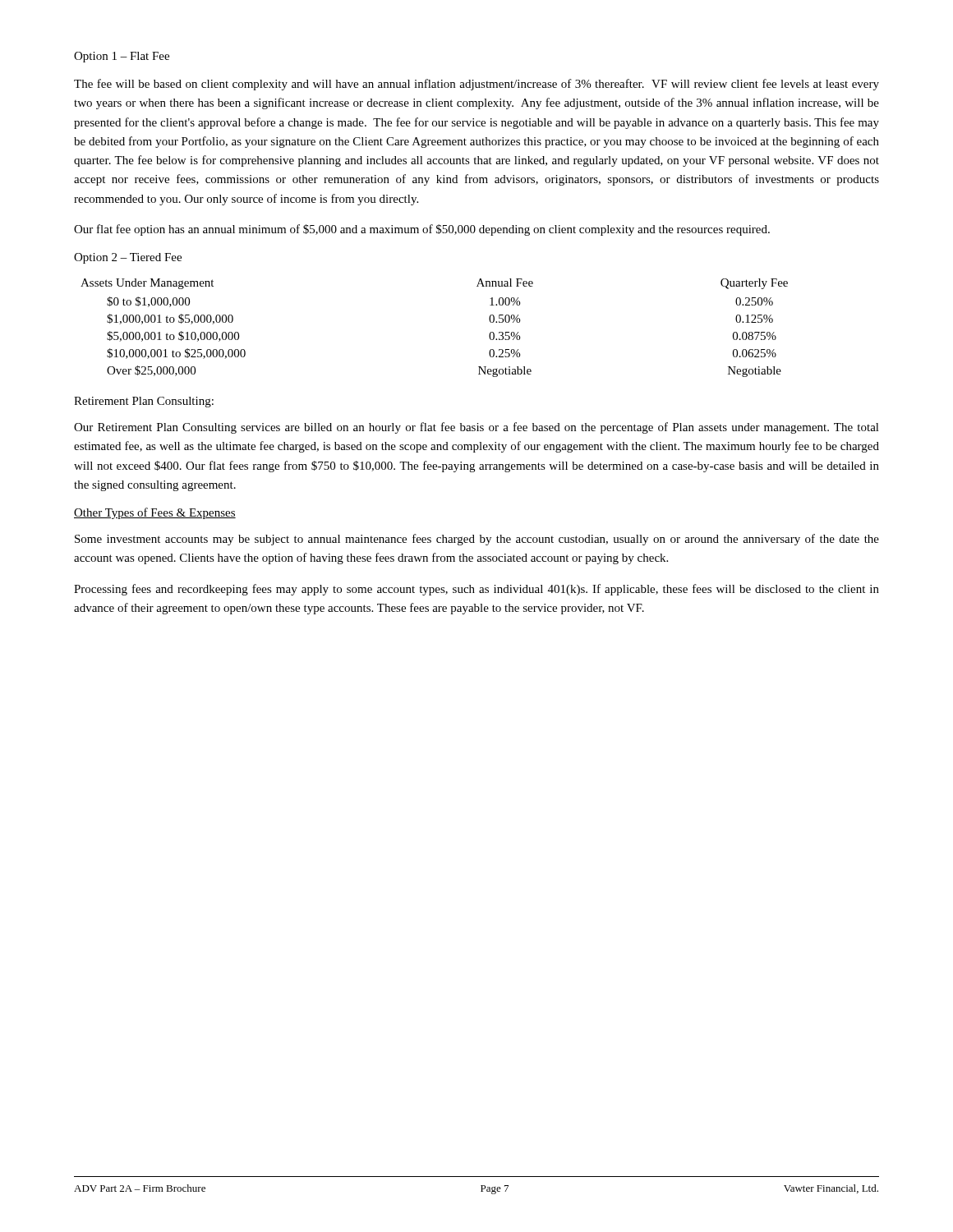
Task: Select the table that reads "Over $25,000,000"
Action: [x=476, y=327]
